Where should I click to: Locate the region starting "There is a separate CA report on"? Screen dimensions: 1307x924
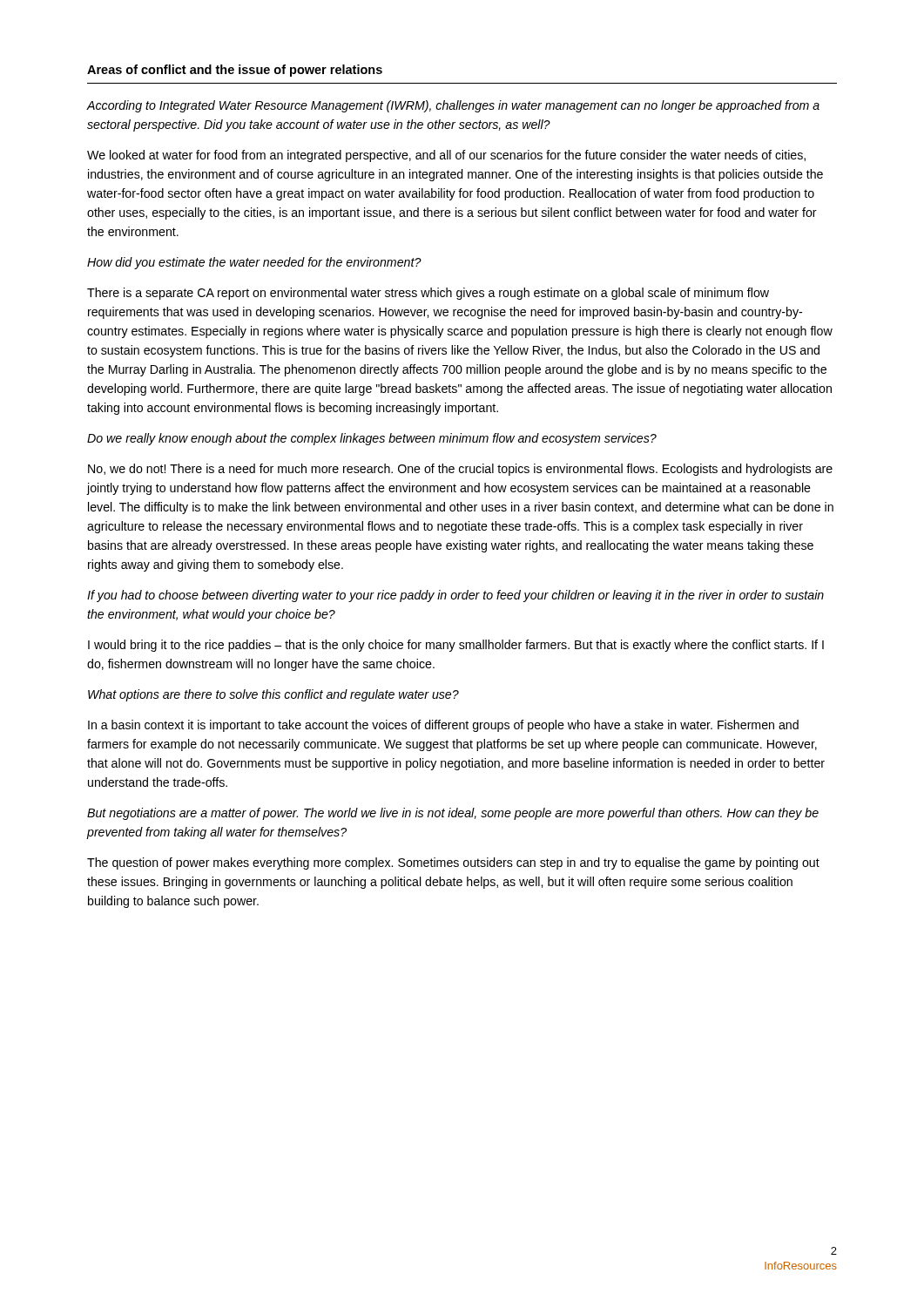coord(460,351)
